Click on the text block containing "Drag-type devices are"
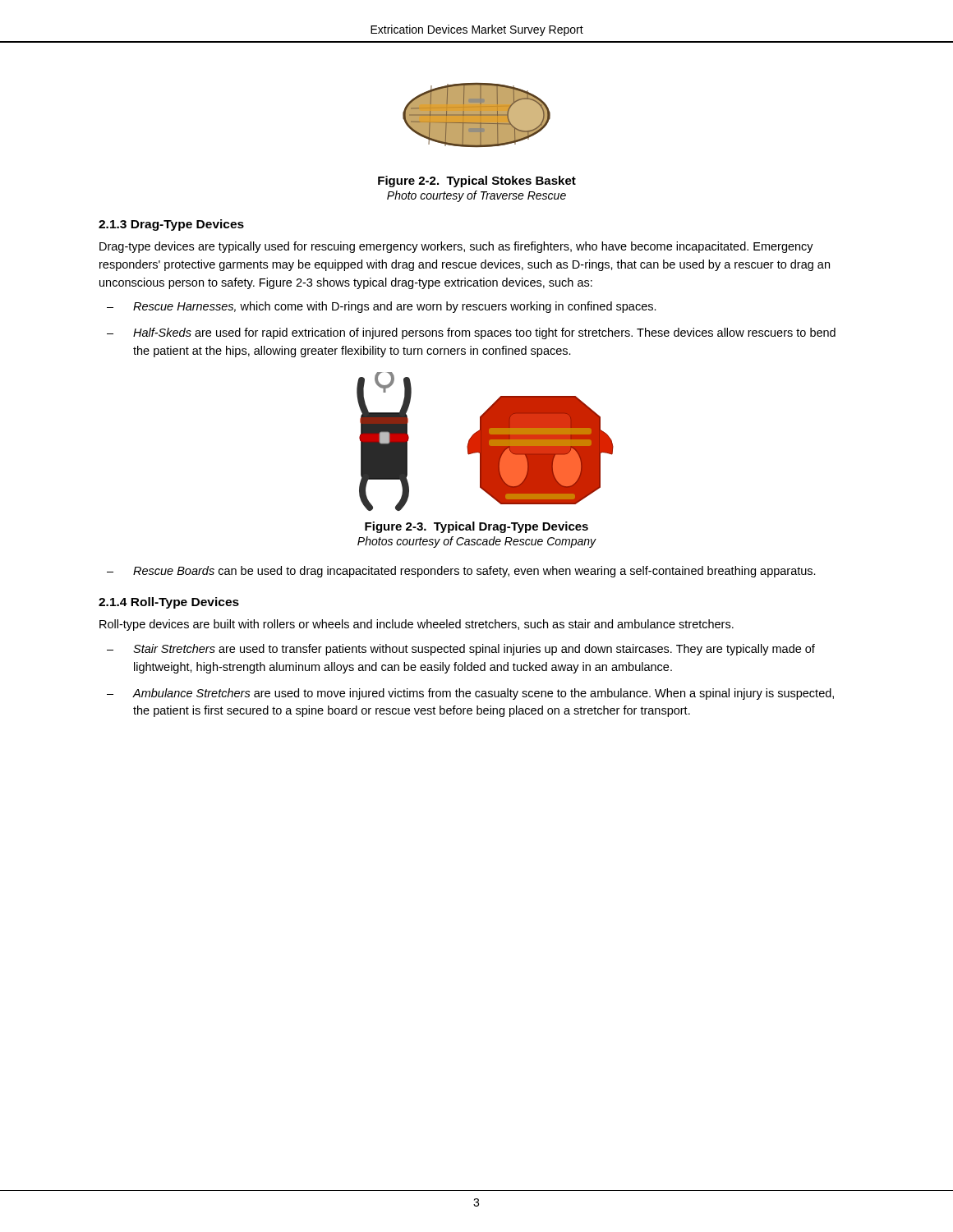The image size is (953, 1232). pyautogui.click(x=465, y=264)
